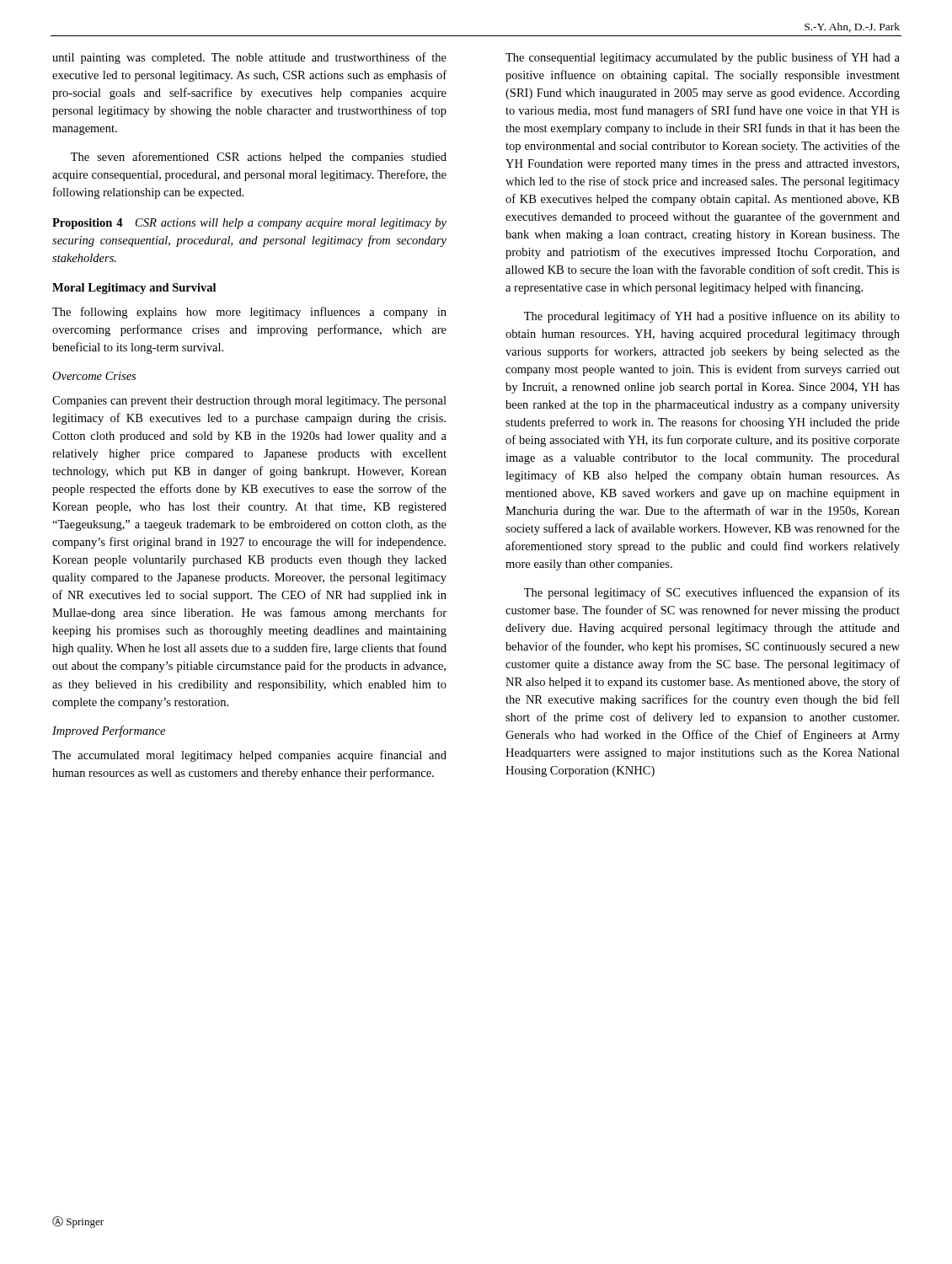Find the text that reads "Improved Performance"

[109, 730]
